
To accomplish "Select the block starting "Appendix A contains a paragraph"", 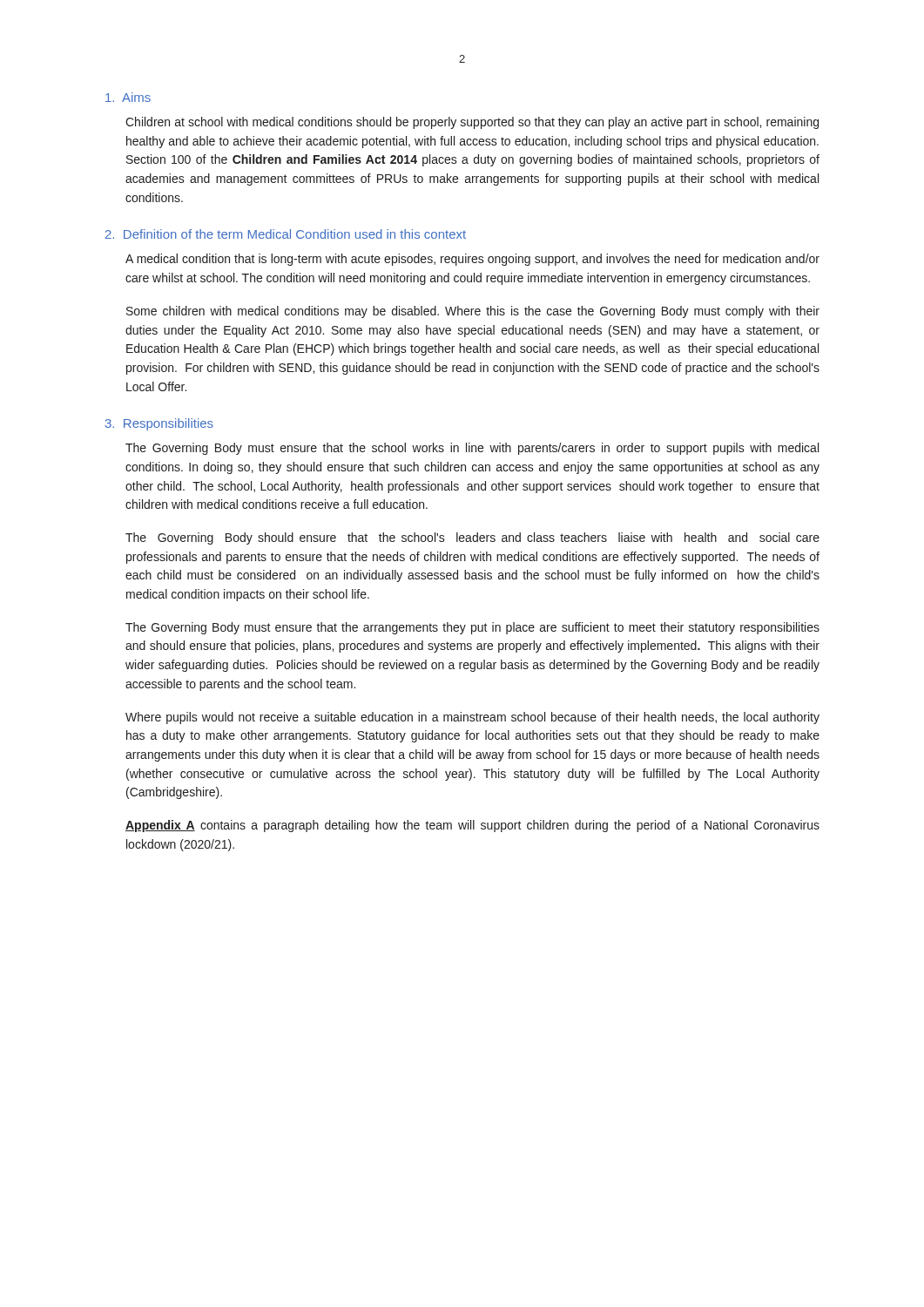I will (472, 835).
